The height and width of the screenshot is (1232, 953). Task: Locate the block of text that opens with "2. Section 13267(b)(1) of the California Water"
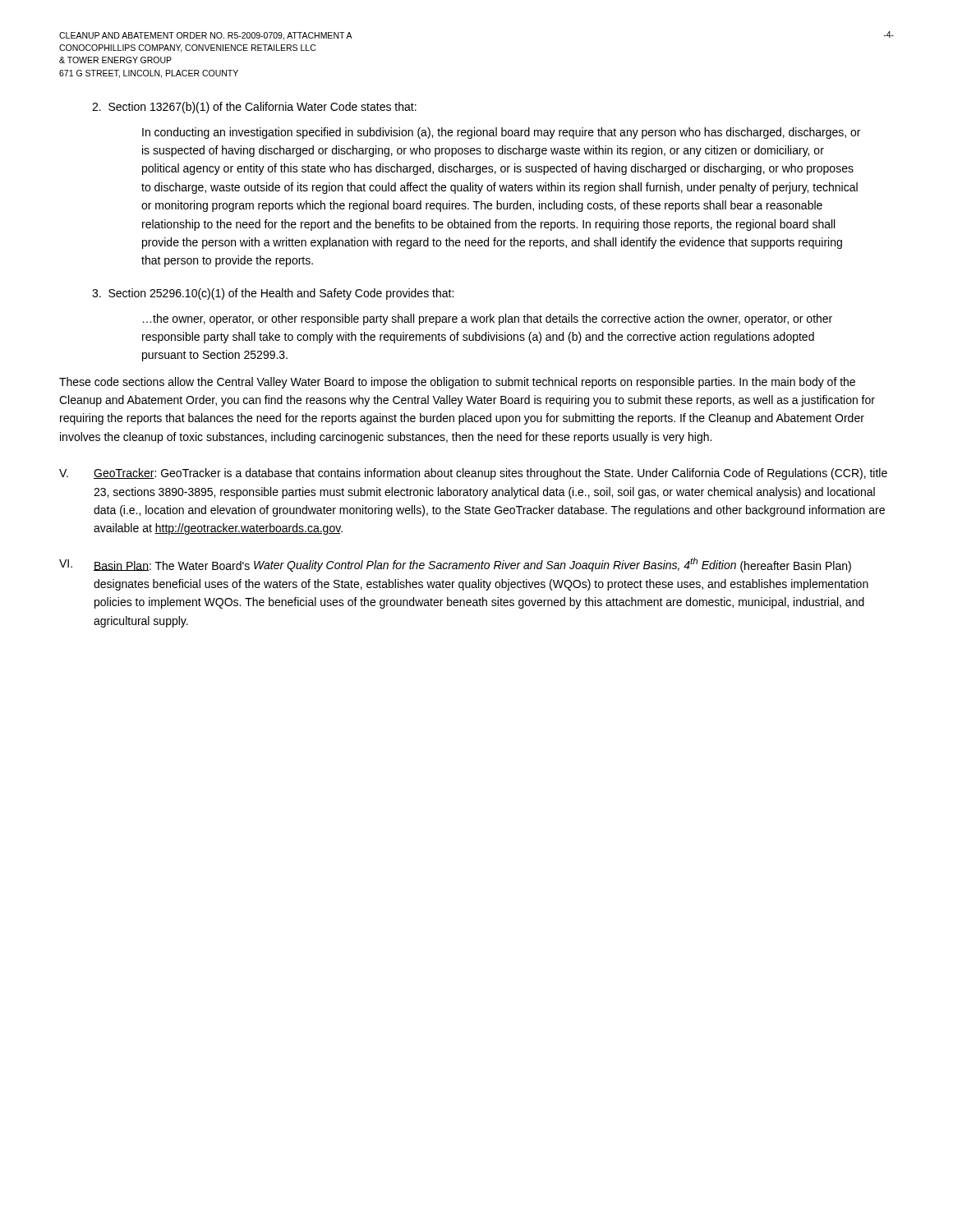coord(493,184)
